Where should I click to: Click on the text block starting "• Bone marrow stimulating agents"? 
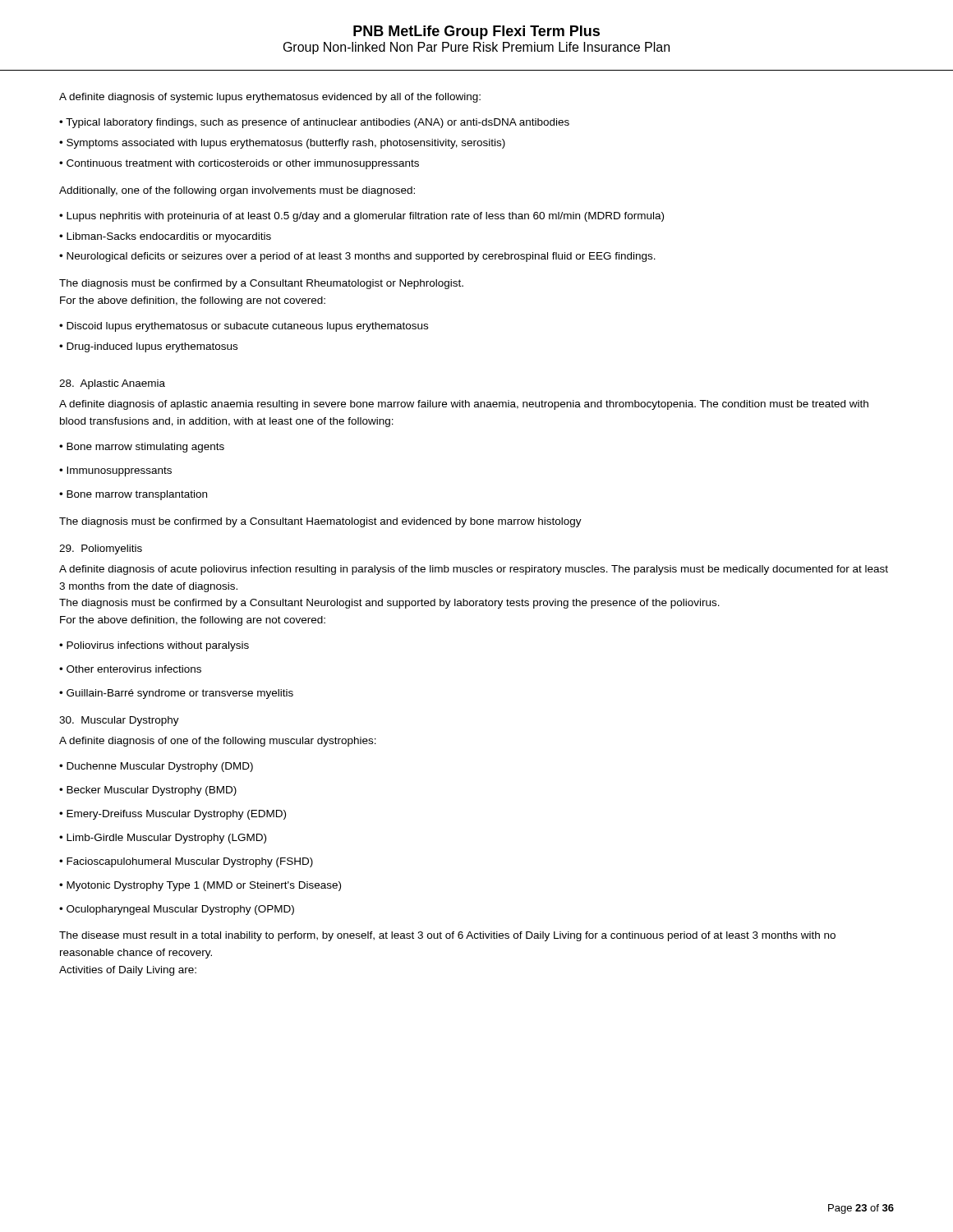pos(142,446)
